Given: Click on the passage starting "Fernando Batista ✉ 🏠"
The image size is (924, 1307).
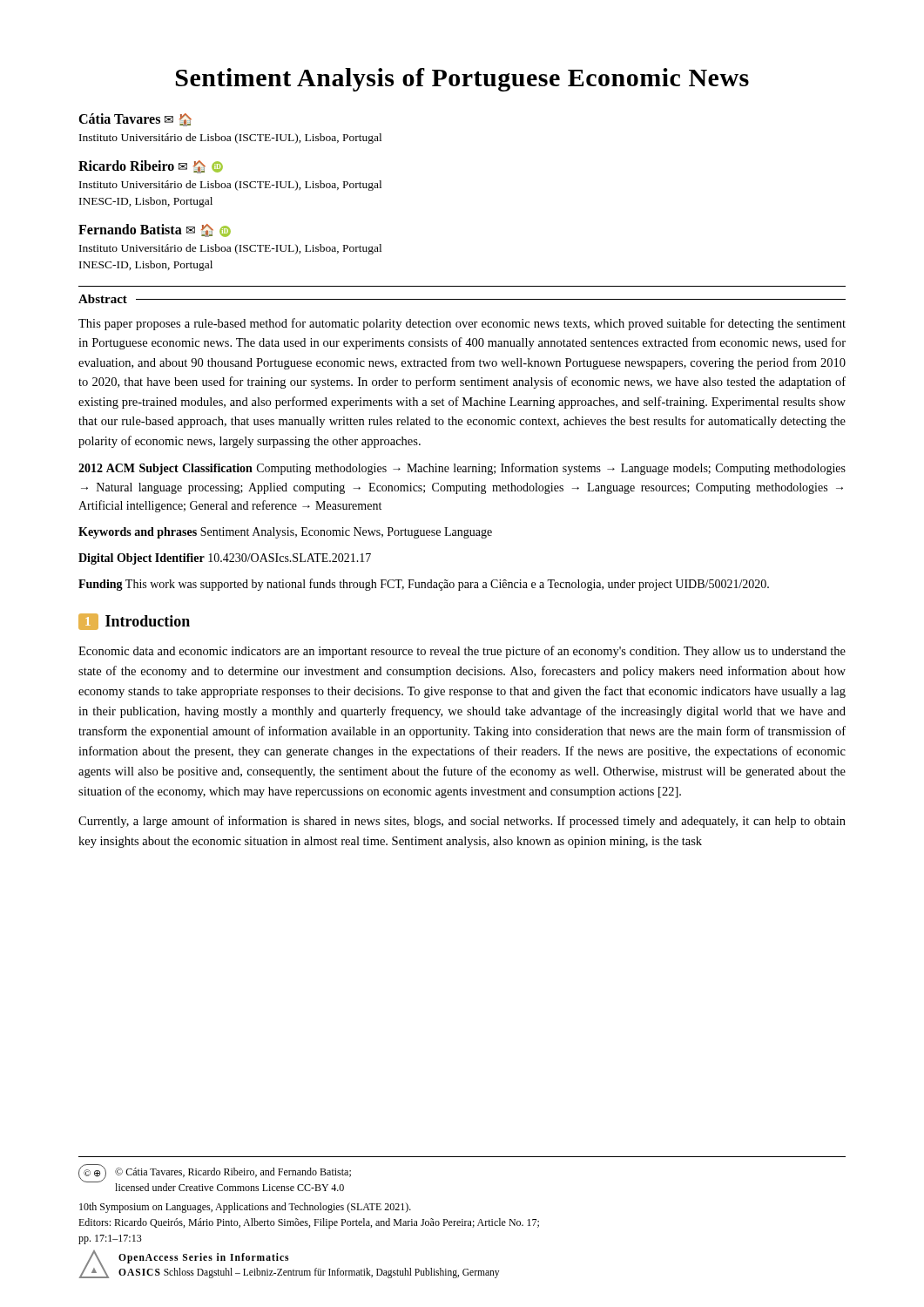Looking at the screenshot, I should point(155,230).
